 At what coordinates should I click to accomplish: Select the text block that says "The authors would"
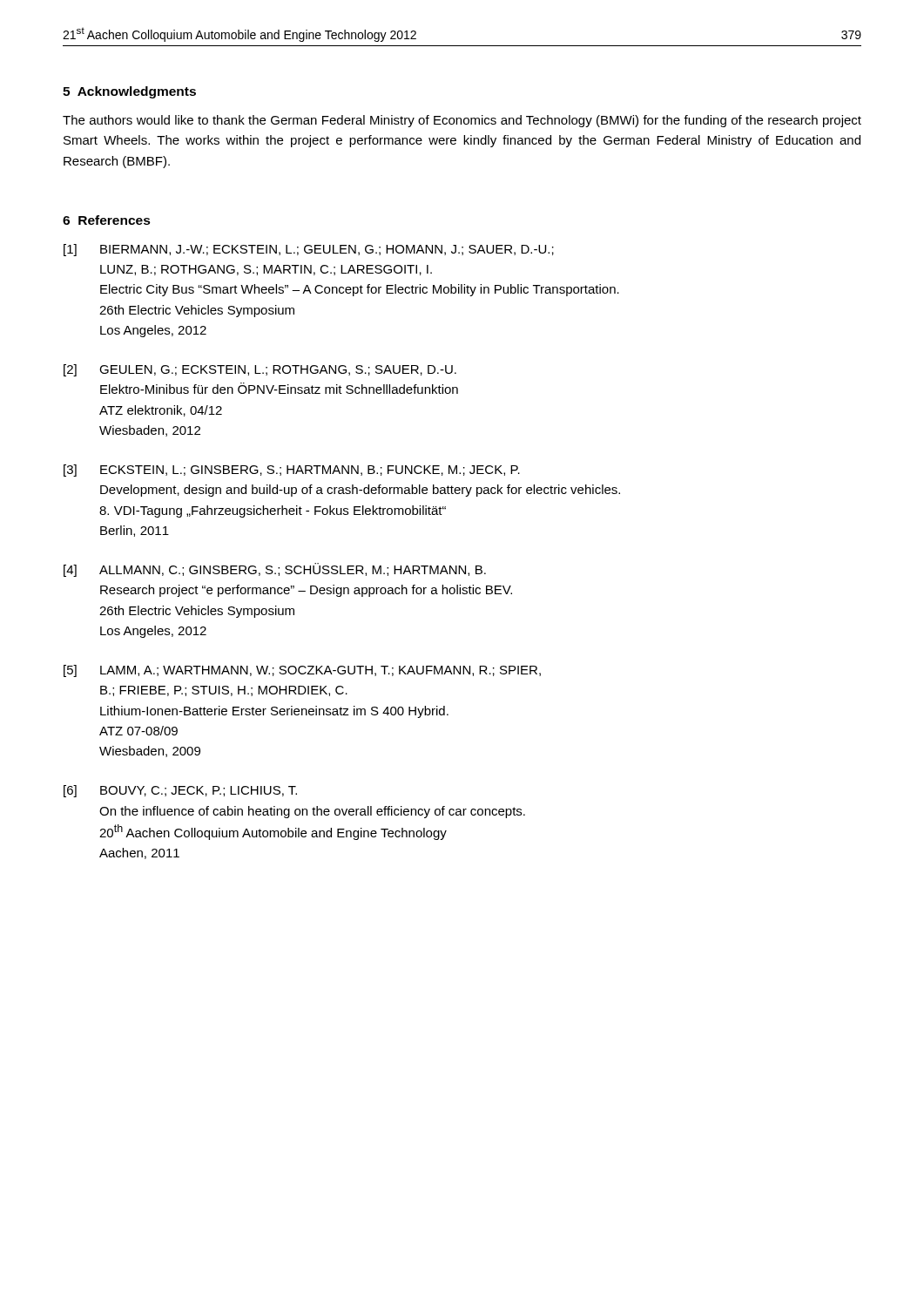[462, 140]
